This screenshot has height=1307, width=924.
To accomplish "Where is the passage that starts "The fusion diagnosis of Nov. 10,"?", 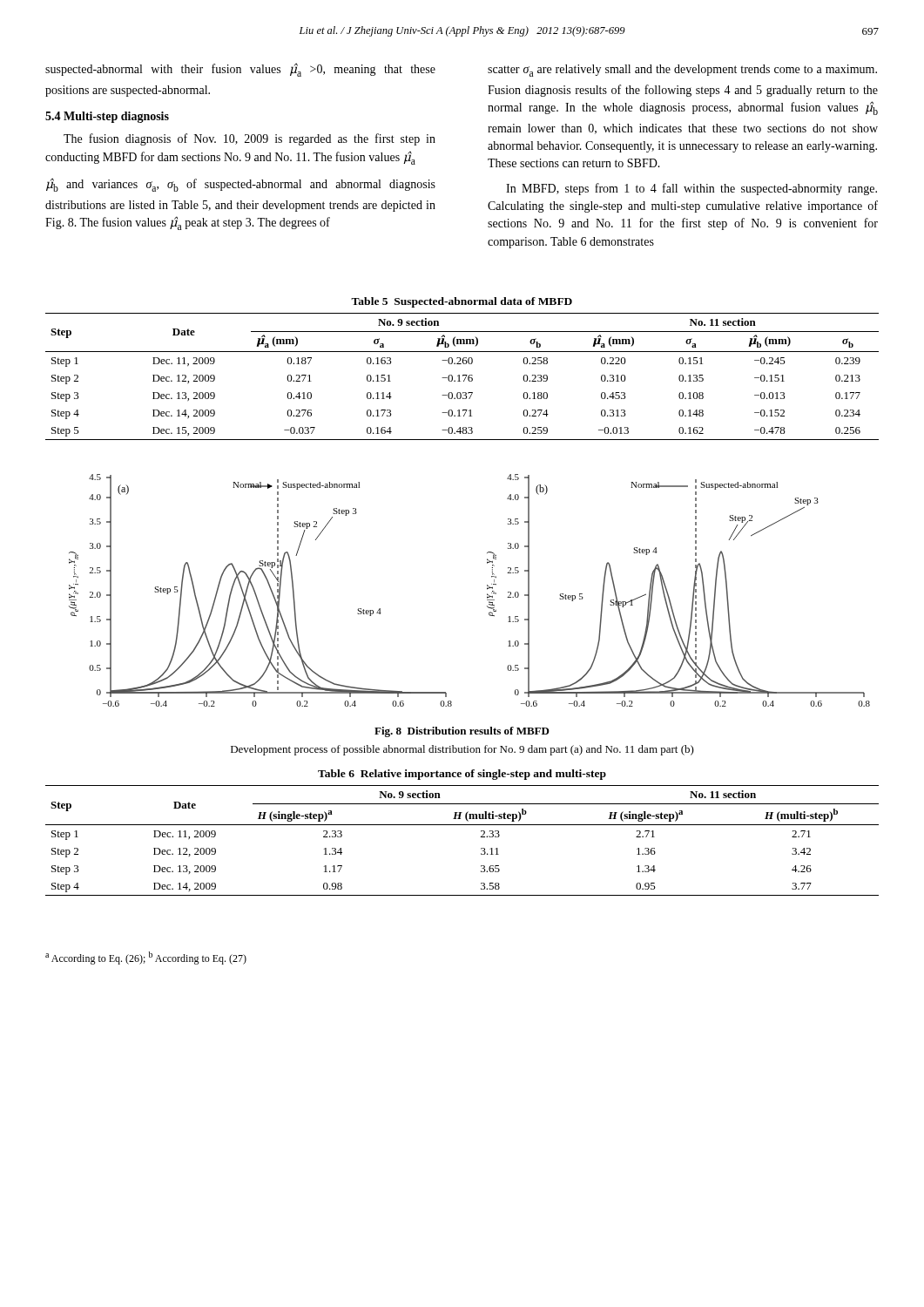I will pos(240,183).
